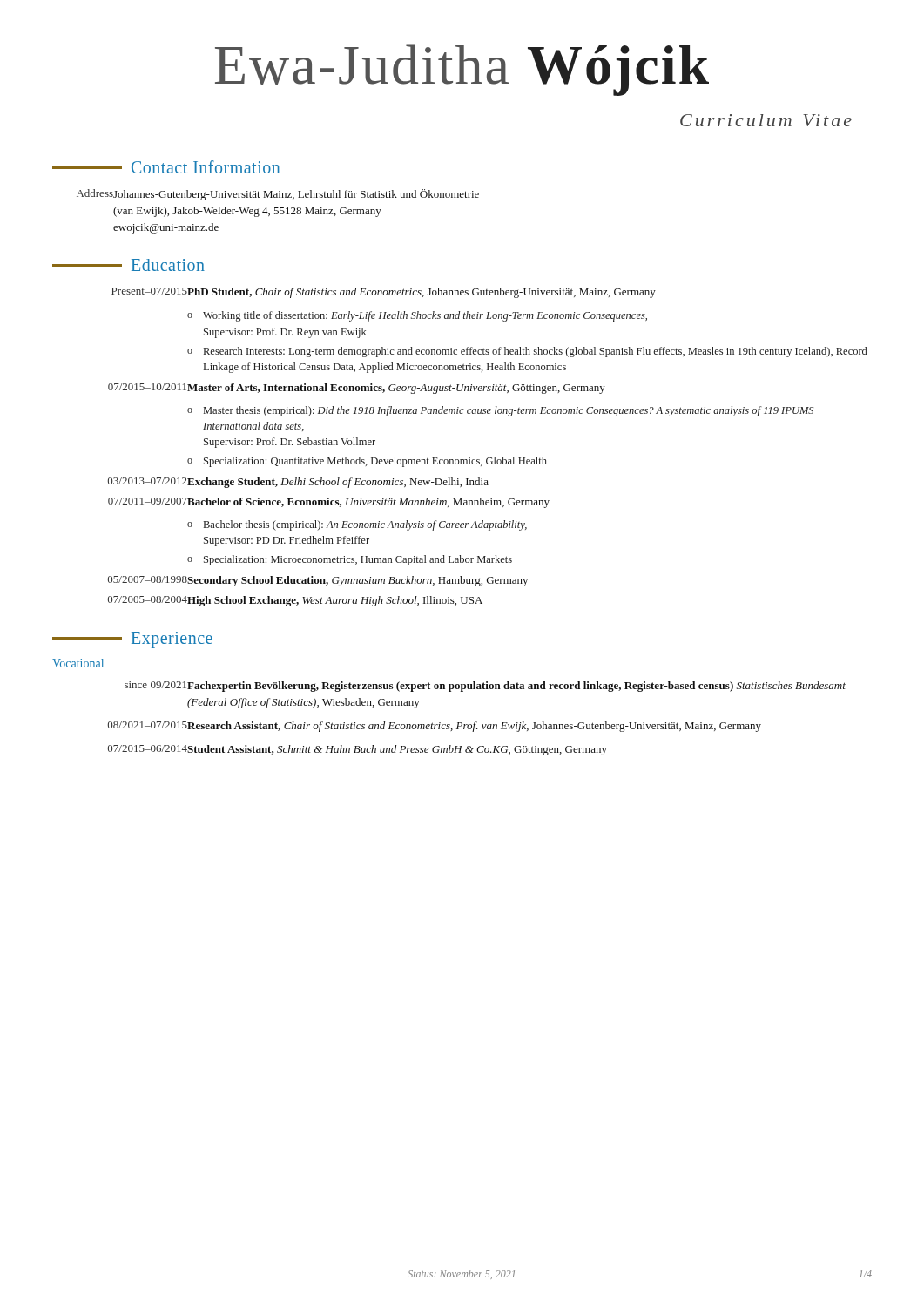Select the passage starting "Master thesis (empirical): Did the"
Image resolution: width=924 pixels, height=1307 pixels.
[x=508, y=426]
